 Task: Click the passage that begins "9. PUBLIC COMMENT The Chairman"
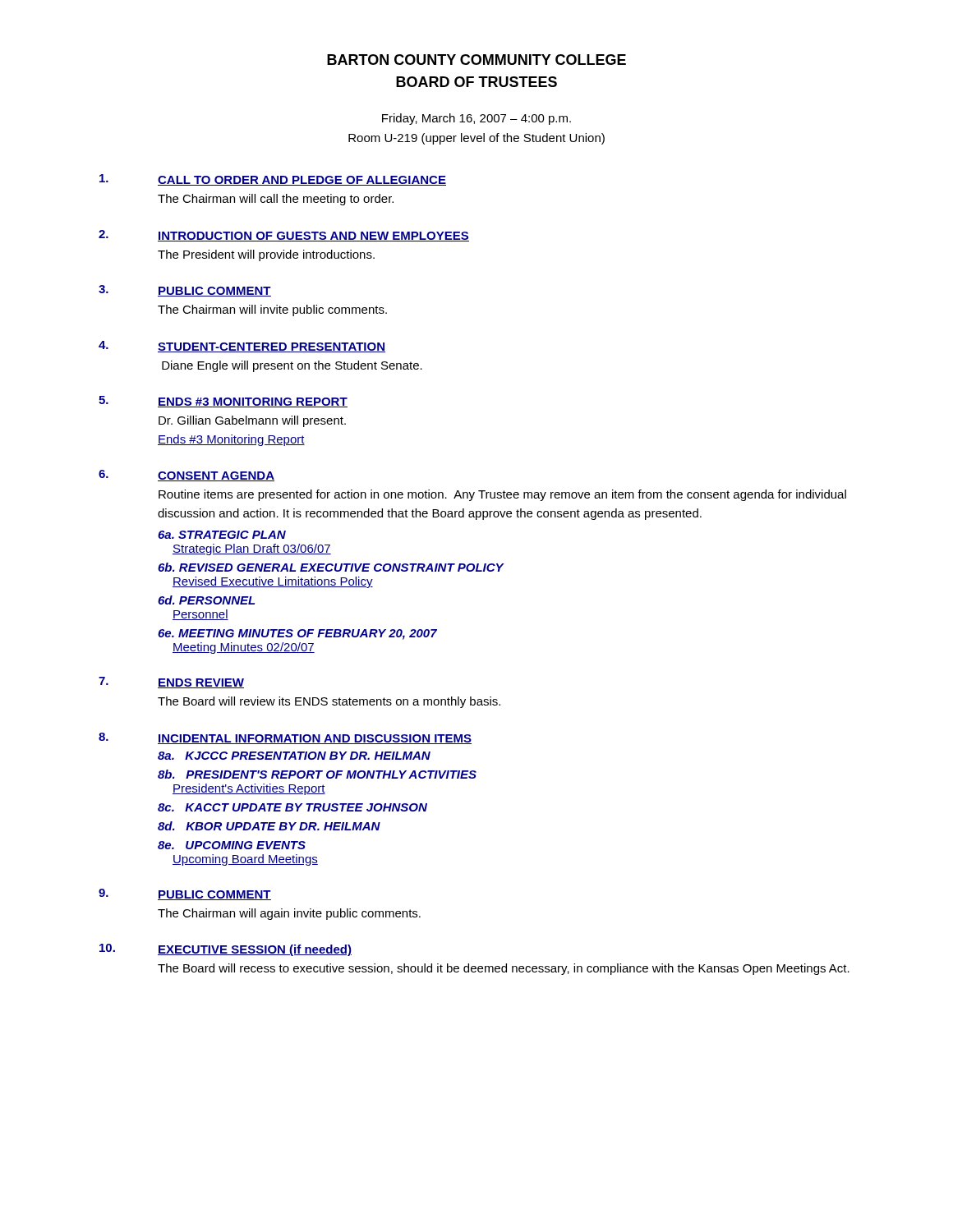pos(185,894)
